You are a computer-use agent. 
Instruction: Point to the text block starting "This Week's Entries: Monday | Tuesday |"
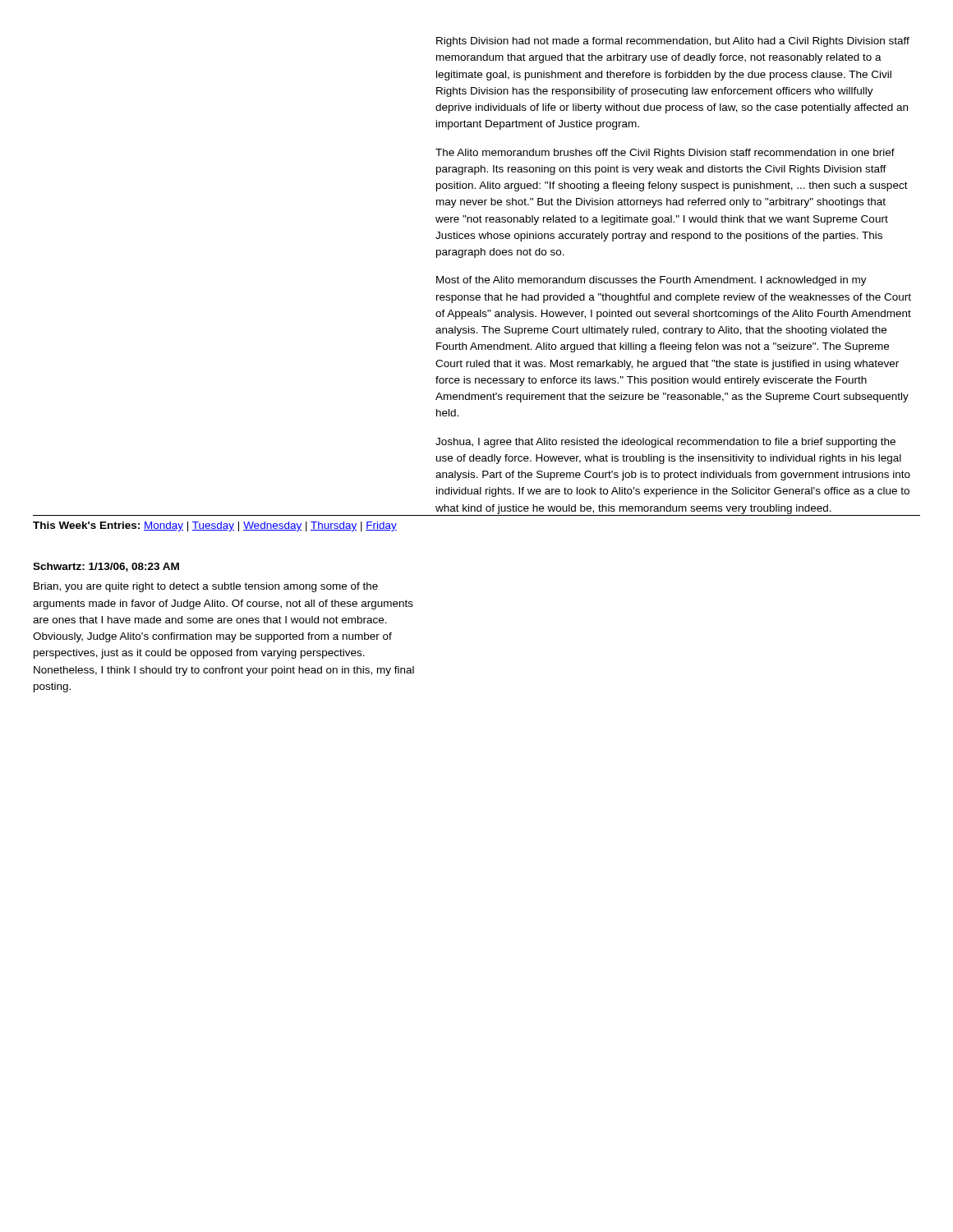point(215,525)
